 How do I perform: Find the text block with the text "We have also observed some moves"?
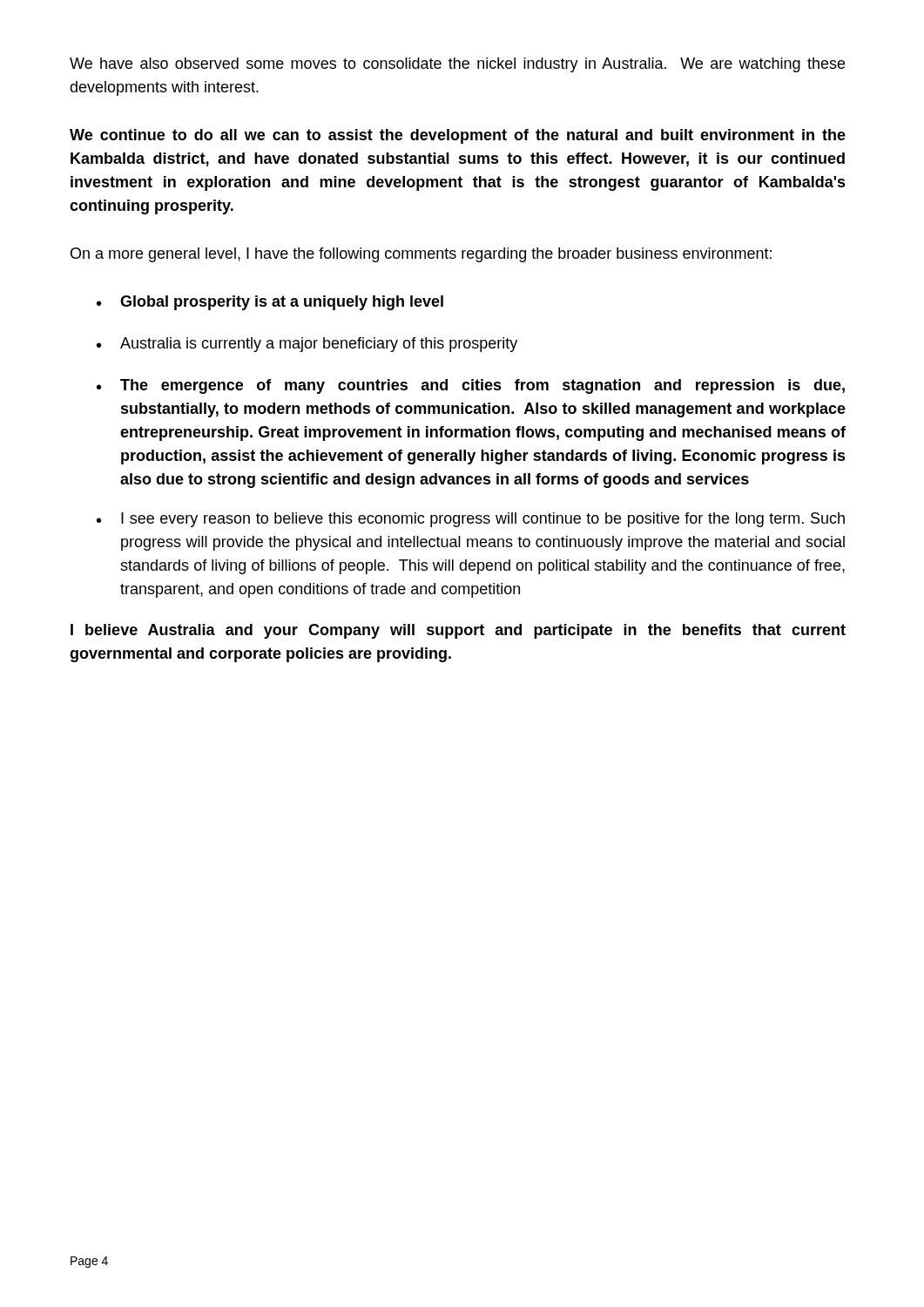[458, 75]
